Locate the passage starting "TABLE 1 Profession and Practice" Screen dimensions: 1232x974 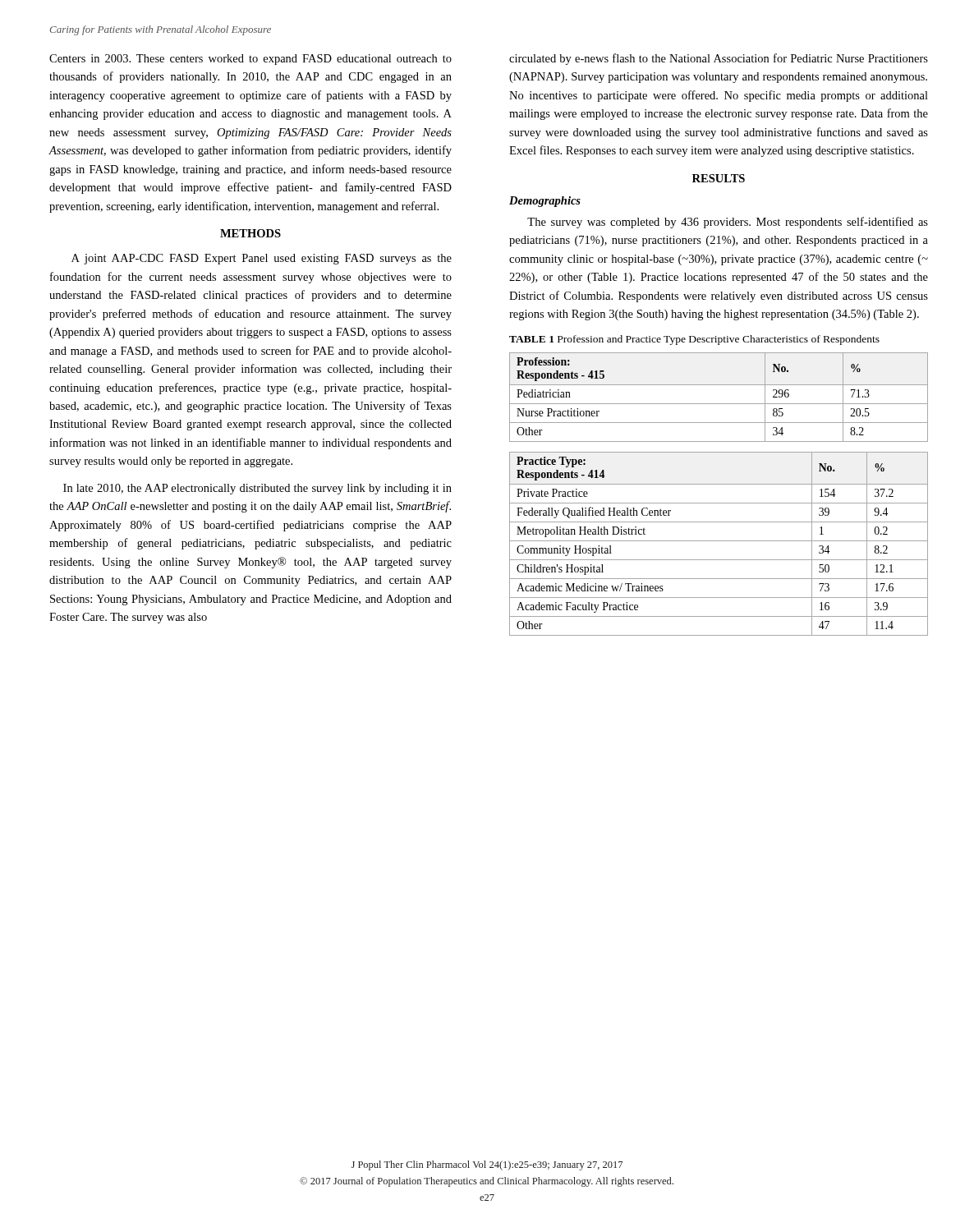694,339
